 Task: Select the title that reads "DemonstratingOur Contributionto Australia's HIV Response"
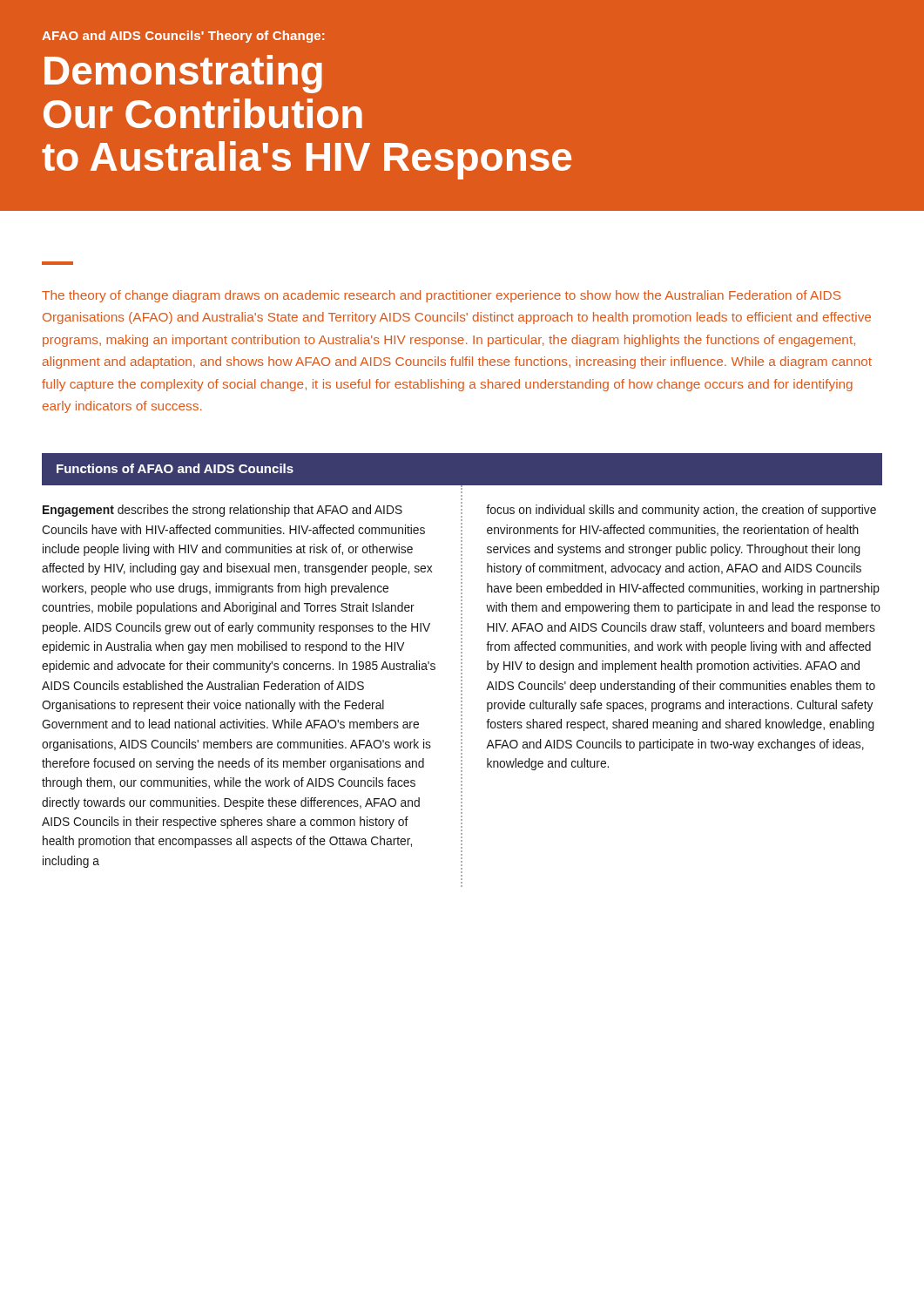[307, 115]
